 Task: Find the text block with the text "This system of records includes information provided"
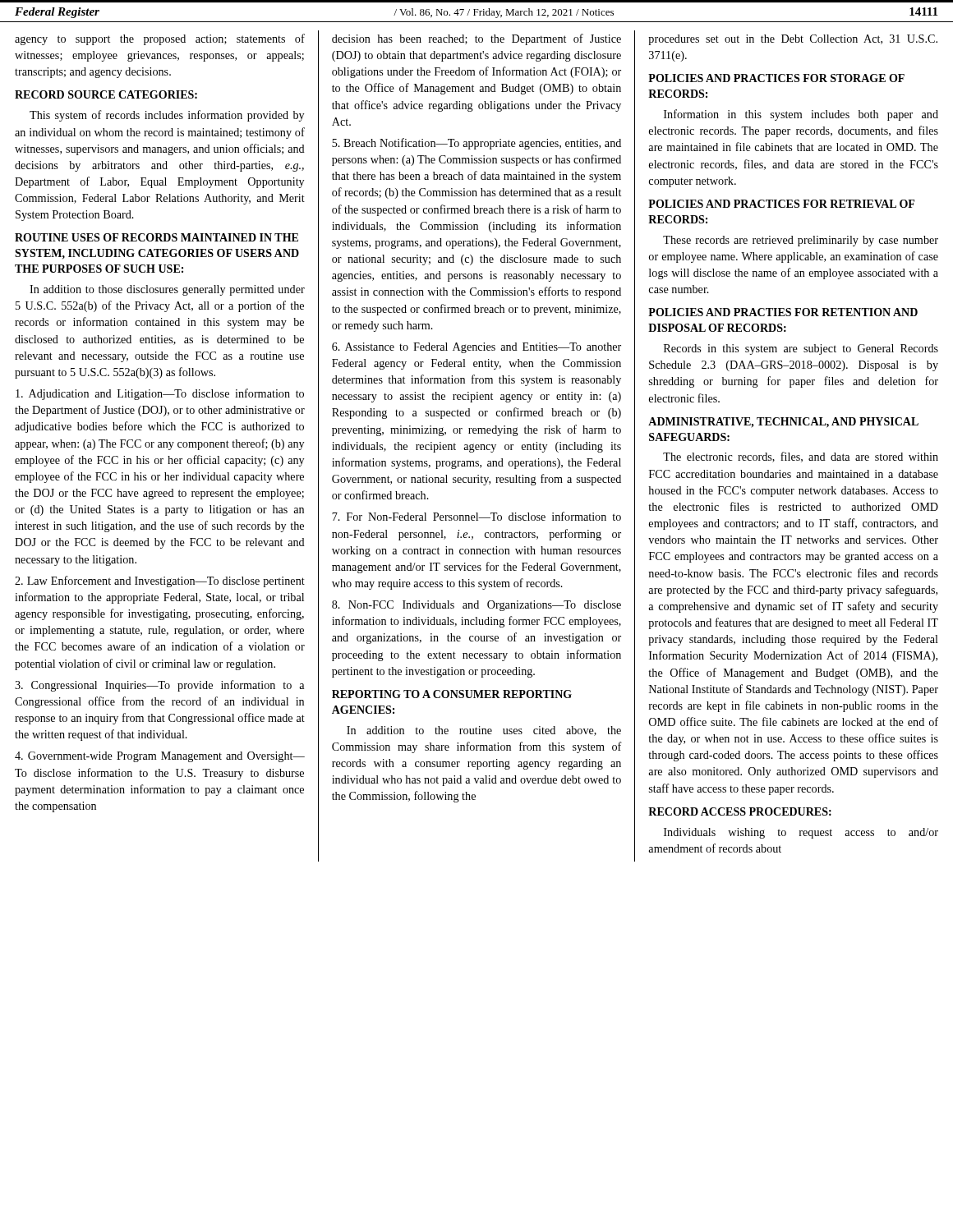coord(160,165)
